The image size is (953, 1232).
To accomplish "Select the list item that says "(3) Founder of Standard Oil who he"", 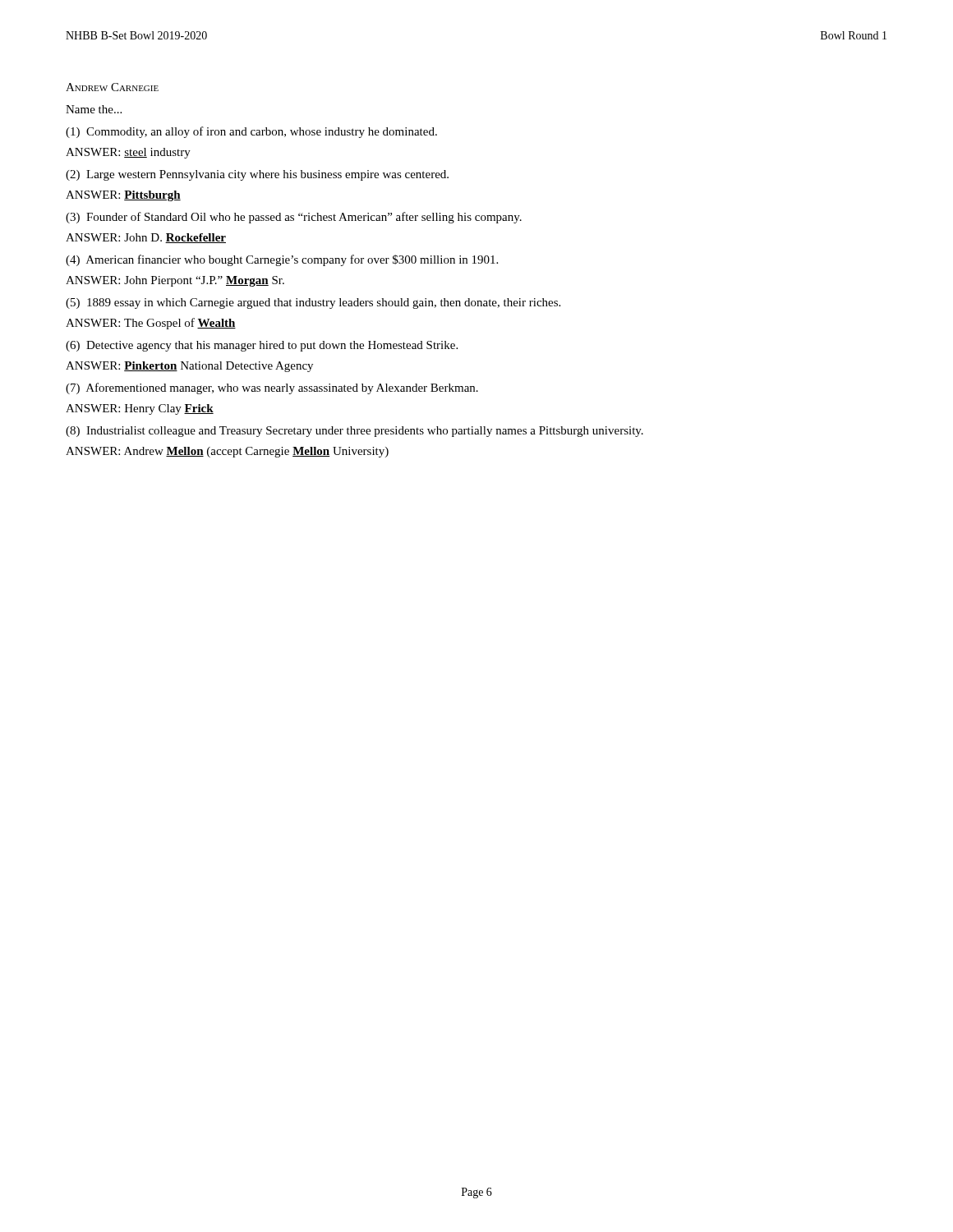I will (294, 217).
